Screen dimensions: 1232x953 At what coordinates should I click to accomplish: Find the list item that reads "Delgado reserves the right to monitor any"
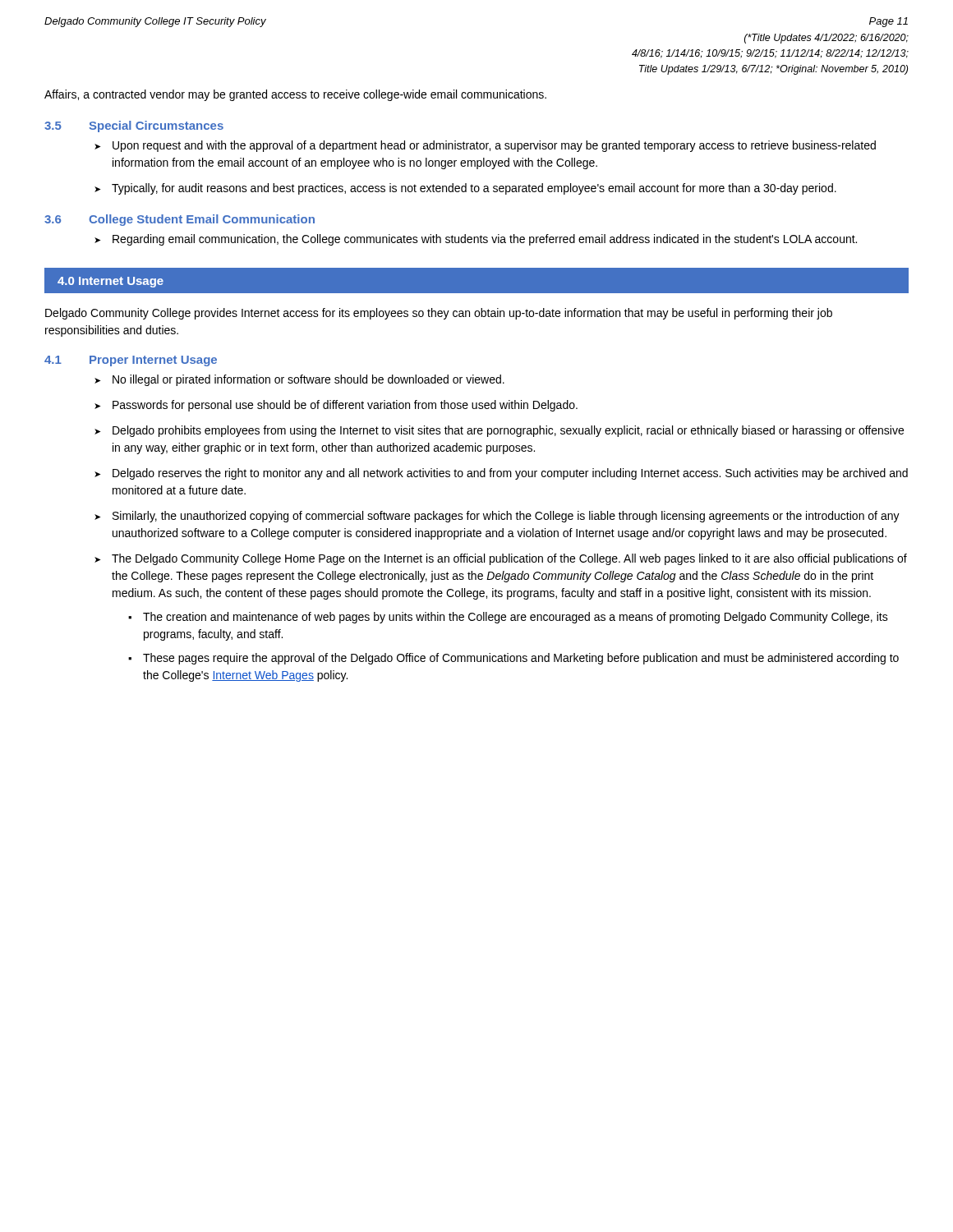510,482
